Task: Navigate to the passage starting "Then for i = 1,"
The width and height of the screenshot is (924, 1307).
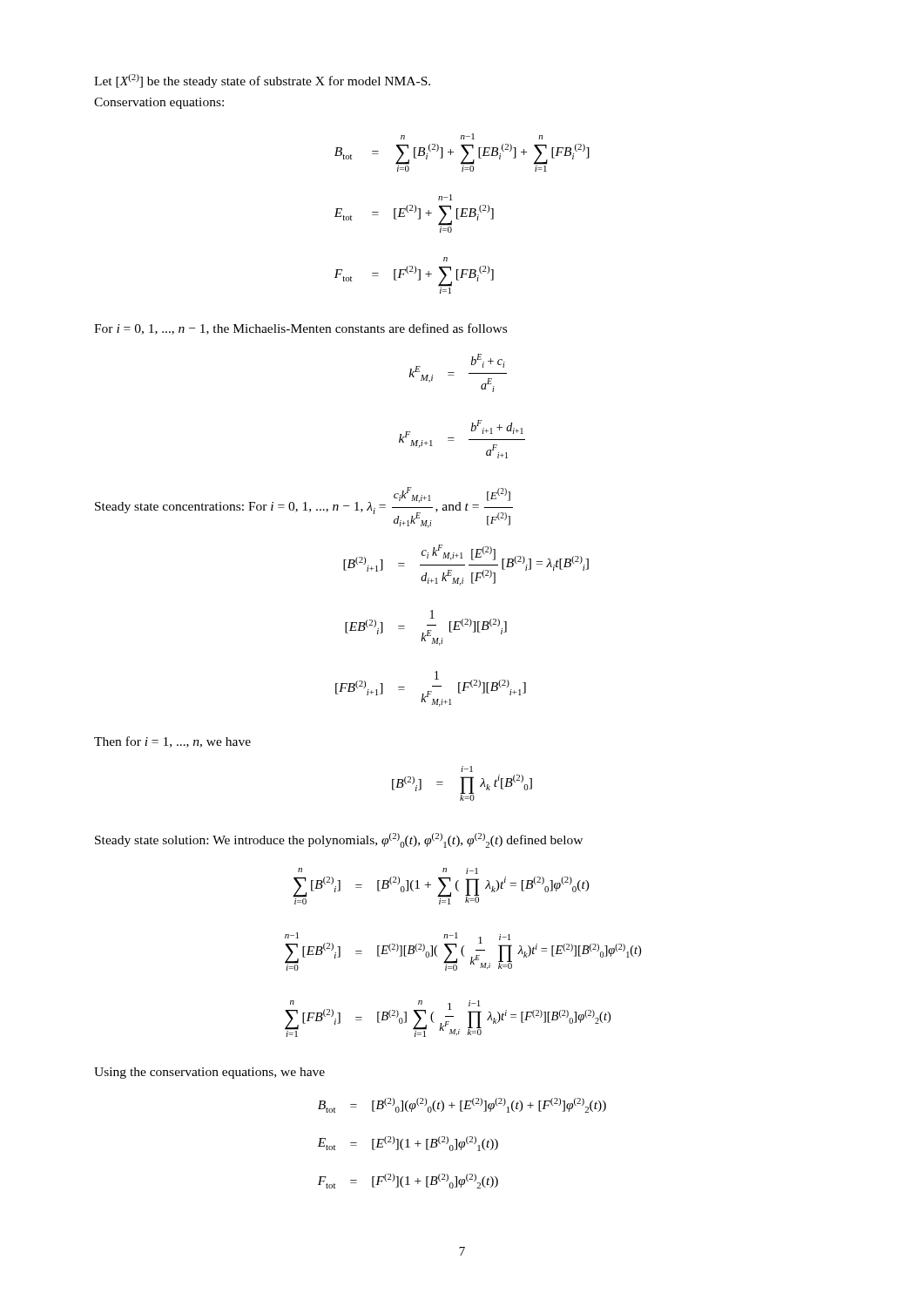Action: point(172,741)
